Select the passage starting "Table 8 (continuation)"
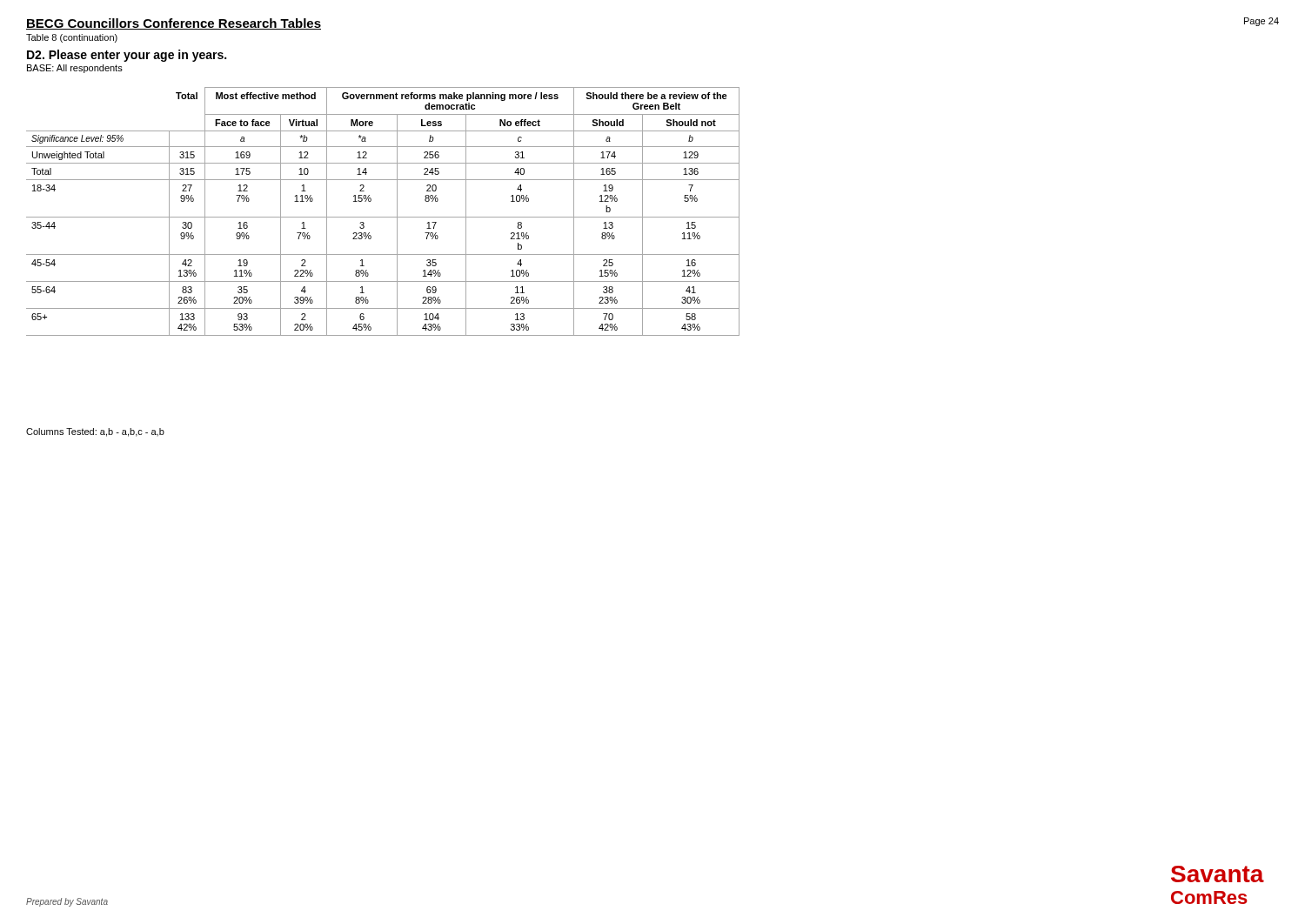1305x924 pixels. click(72, 37)
